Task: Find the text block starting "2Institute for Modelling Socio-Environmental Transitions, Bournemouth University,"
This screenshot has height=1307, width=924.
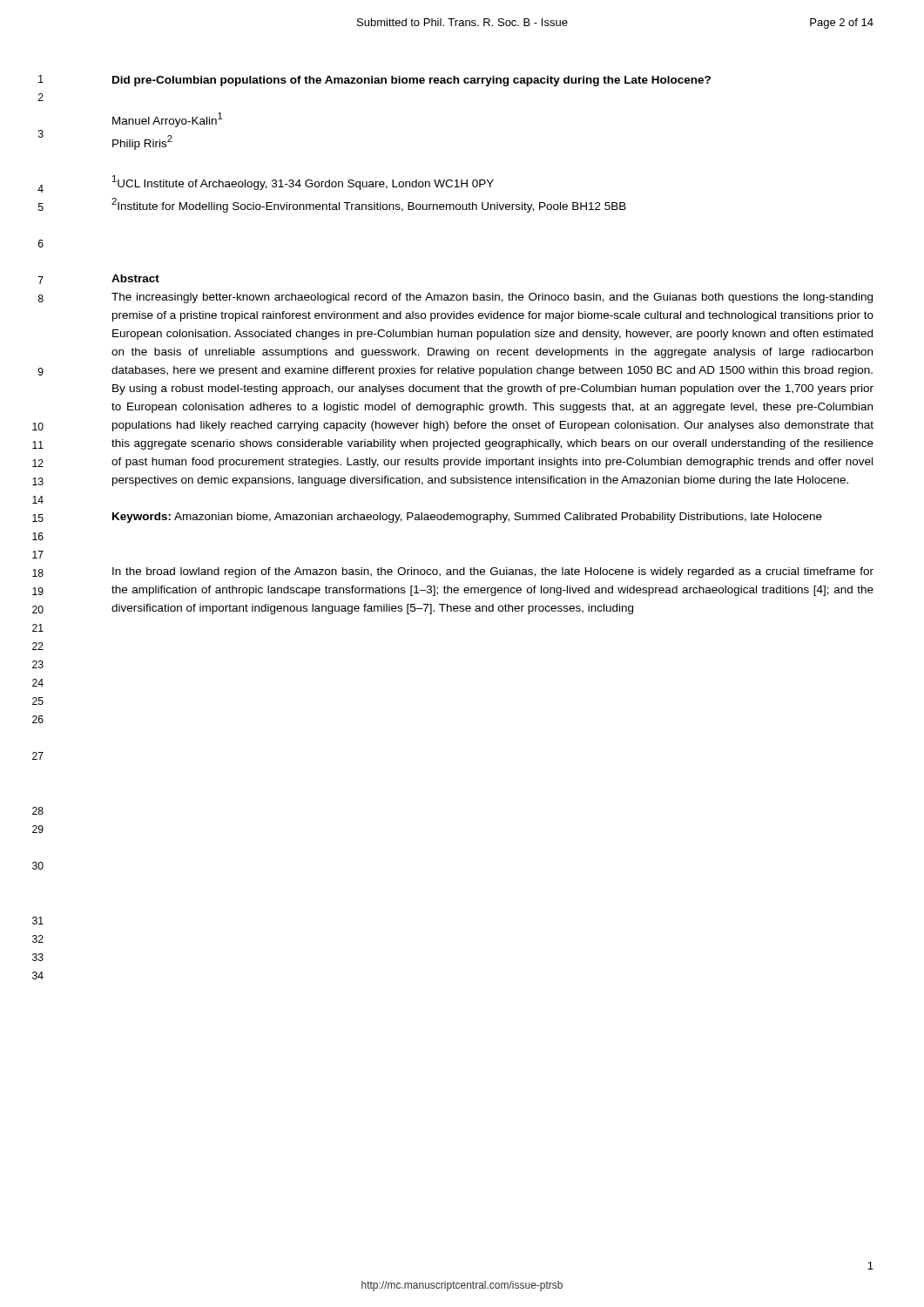Action: pos(369,204)
